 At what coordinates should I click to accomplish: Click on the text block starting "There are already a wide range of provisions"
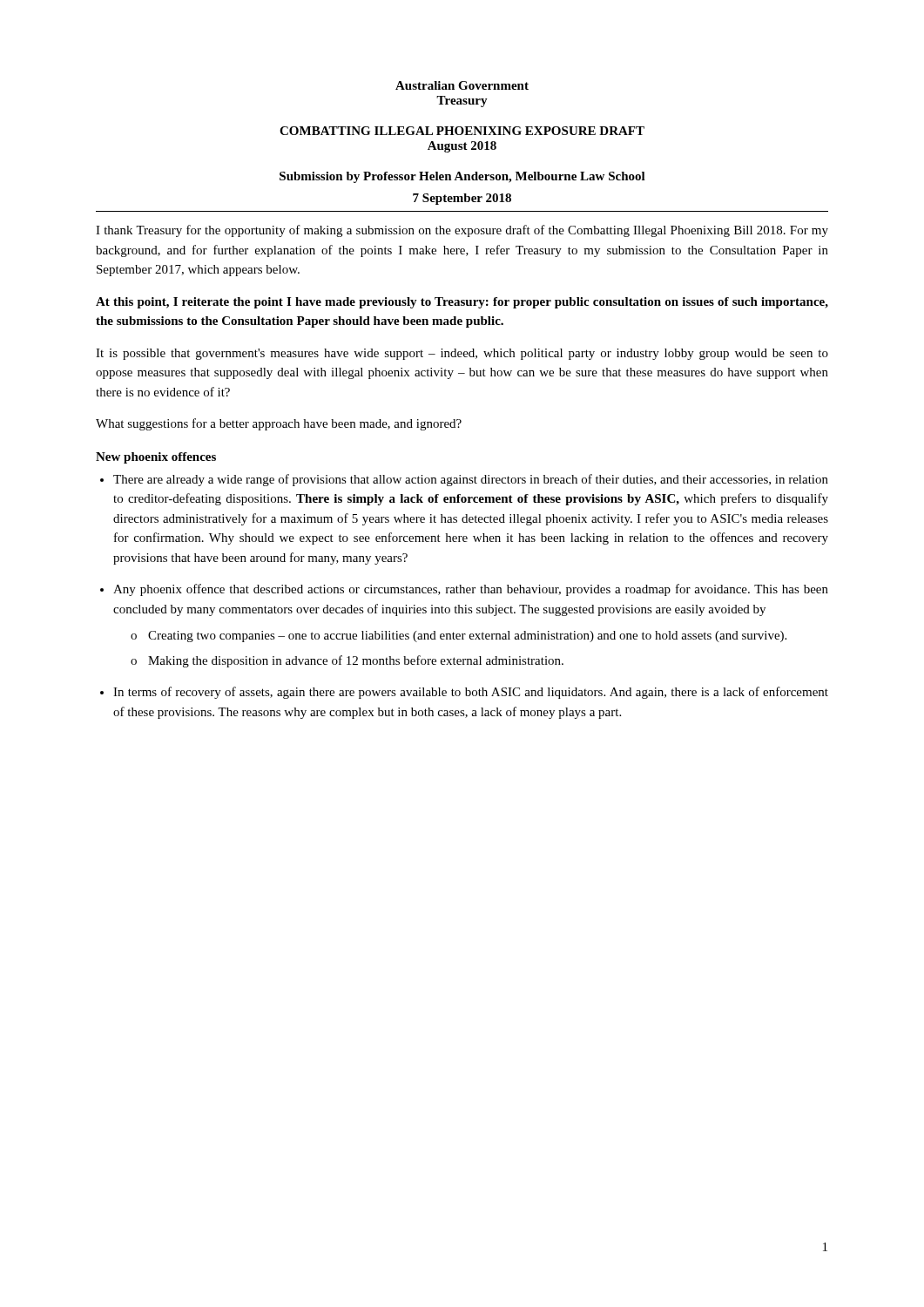click(471, 518)
